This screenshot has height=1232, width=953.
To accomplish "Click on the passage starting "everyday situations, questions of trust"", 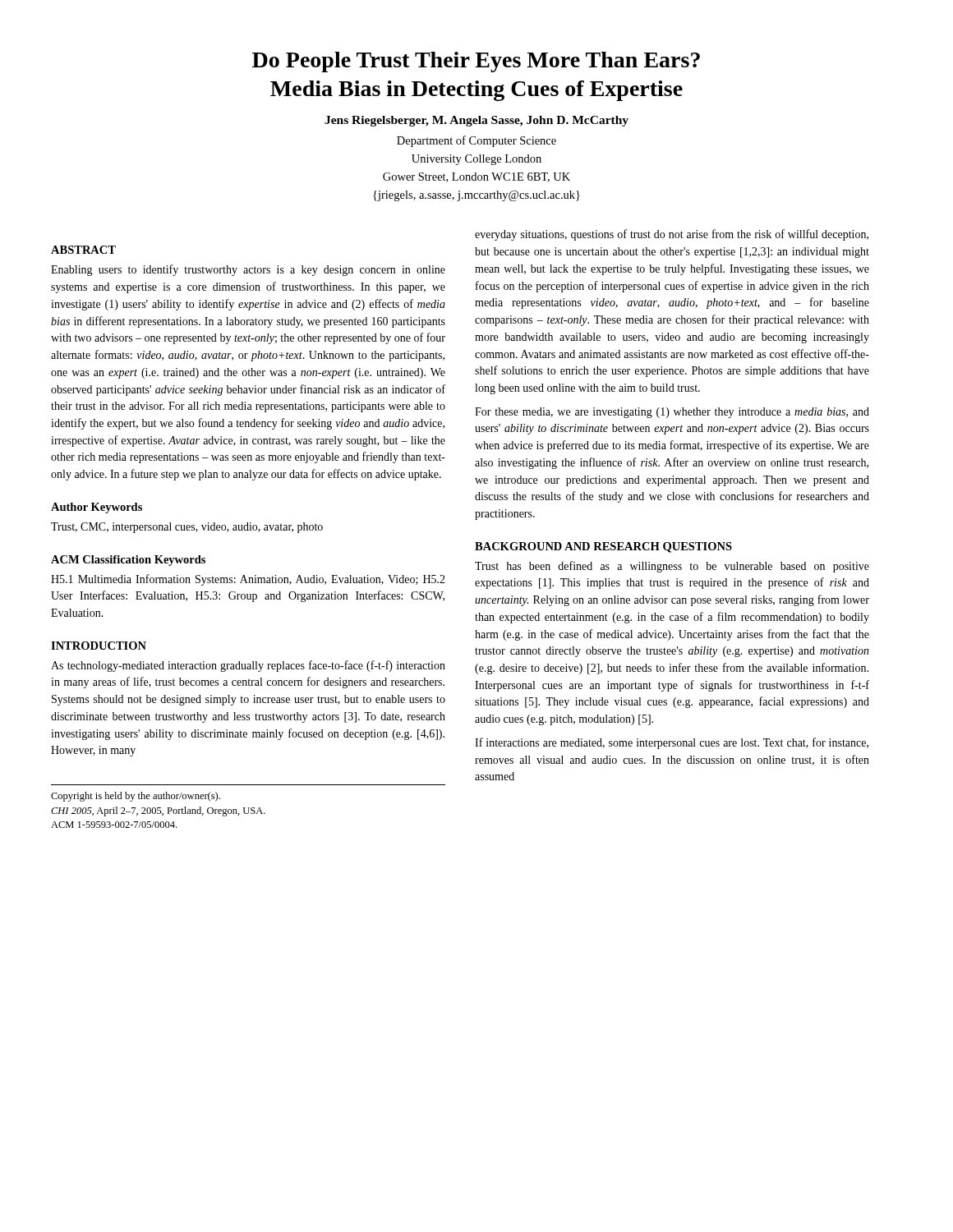I will (672, 311).
